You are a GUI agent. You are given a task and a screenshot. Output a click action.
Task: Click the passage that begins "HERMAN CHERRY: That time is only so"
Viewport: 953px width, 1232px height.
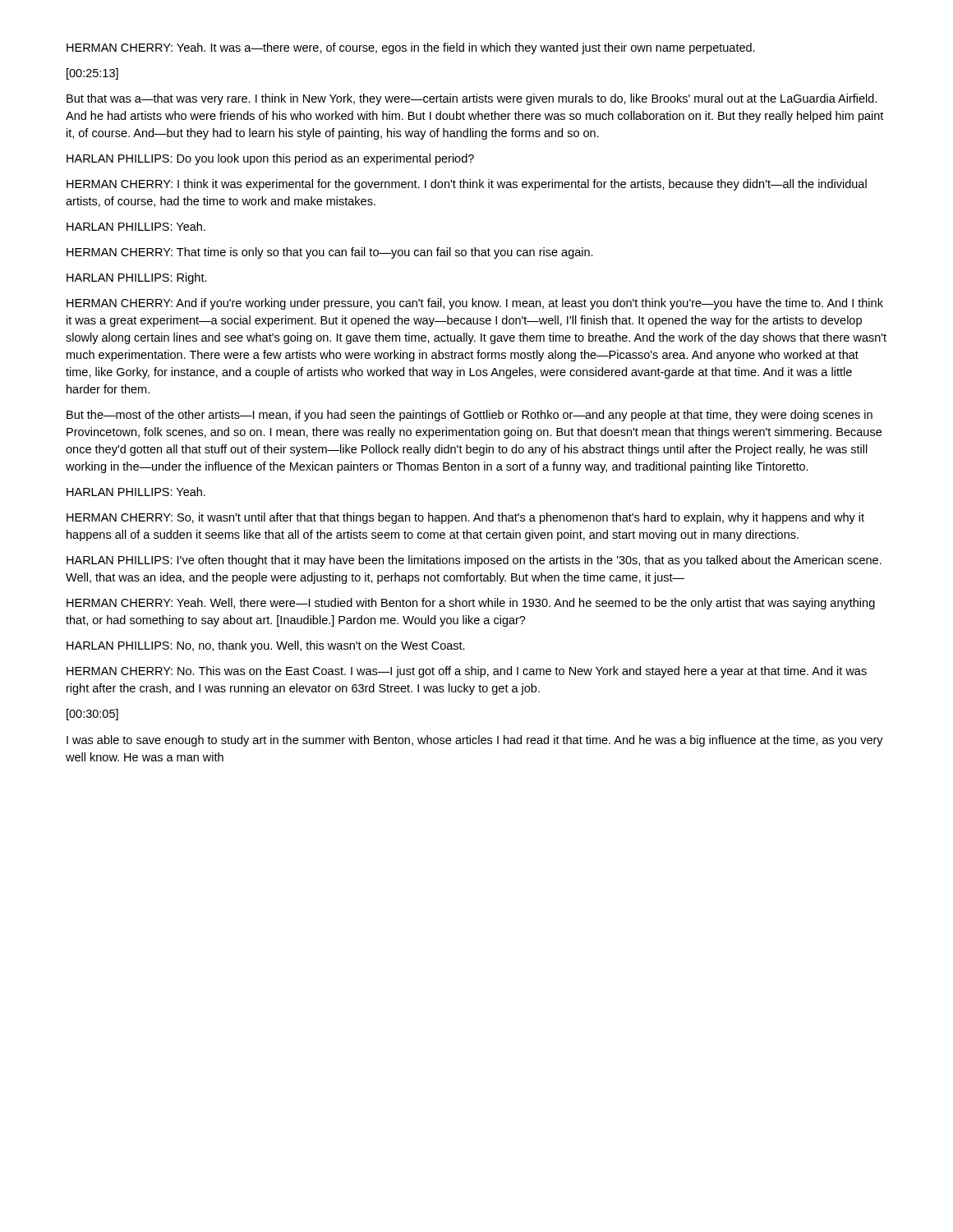point(330,252)
